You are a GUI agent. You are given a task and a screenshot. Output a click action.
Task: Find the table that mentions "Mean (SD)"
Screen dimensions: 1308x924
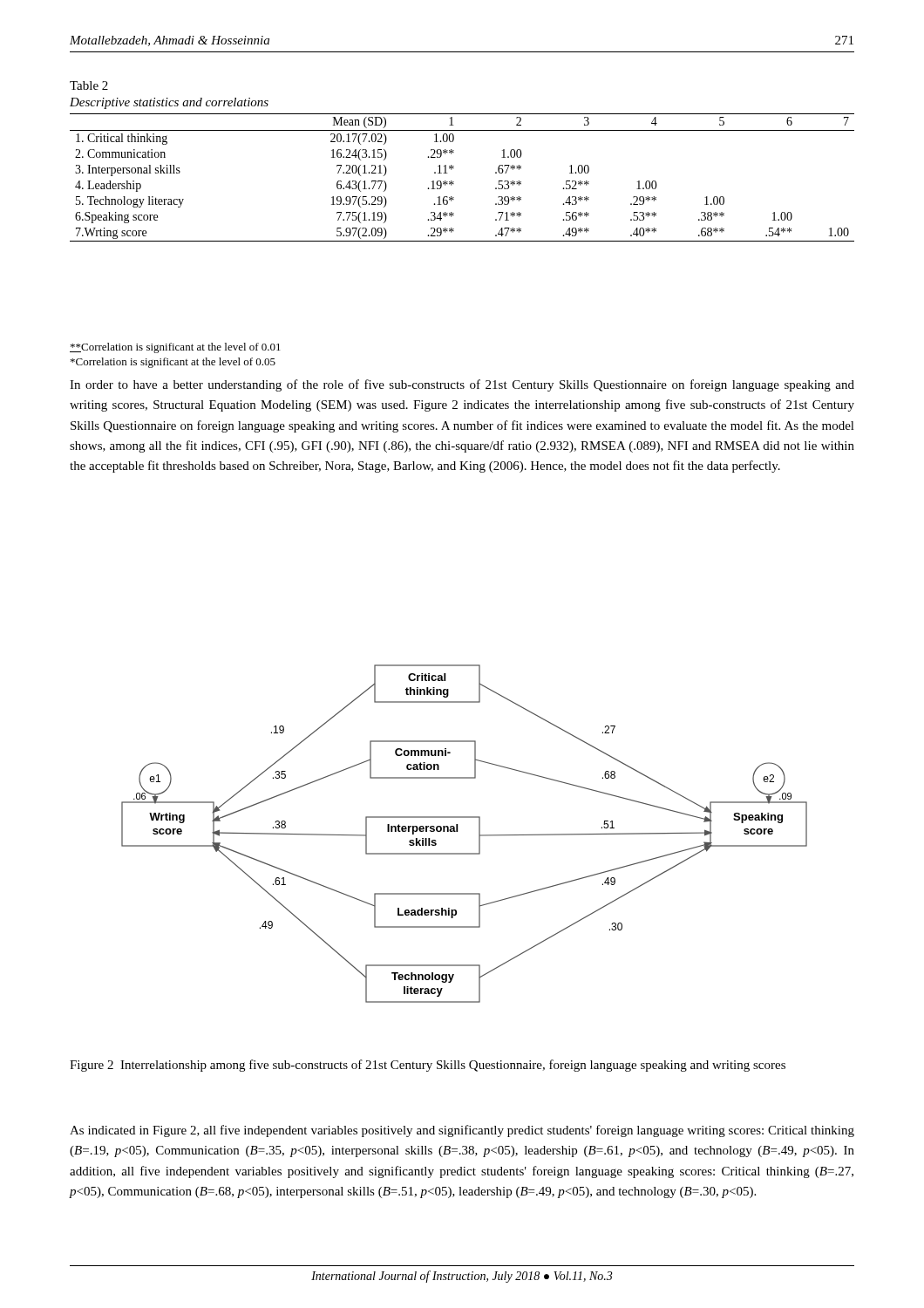pos(462,177)
